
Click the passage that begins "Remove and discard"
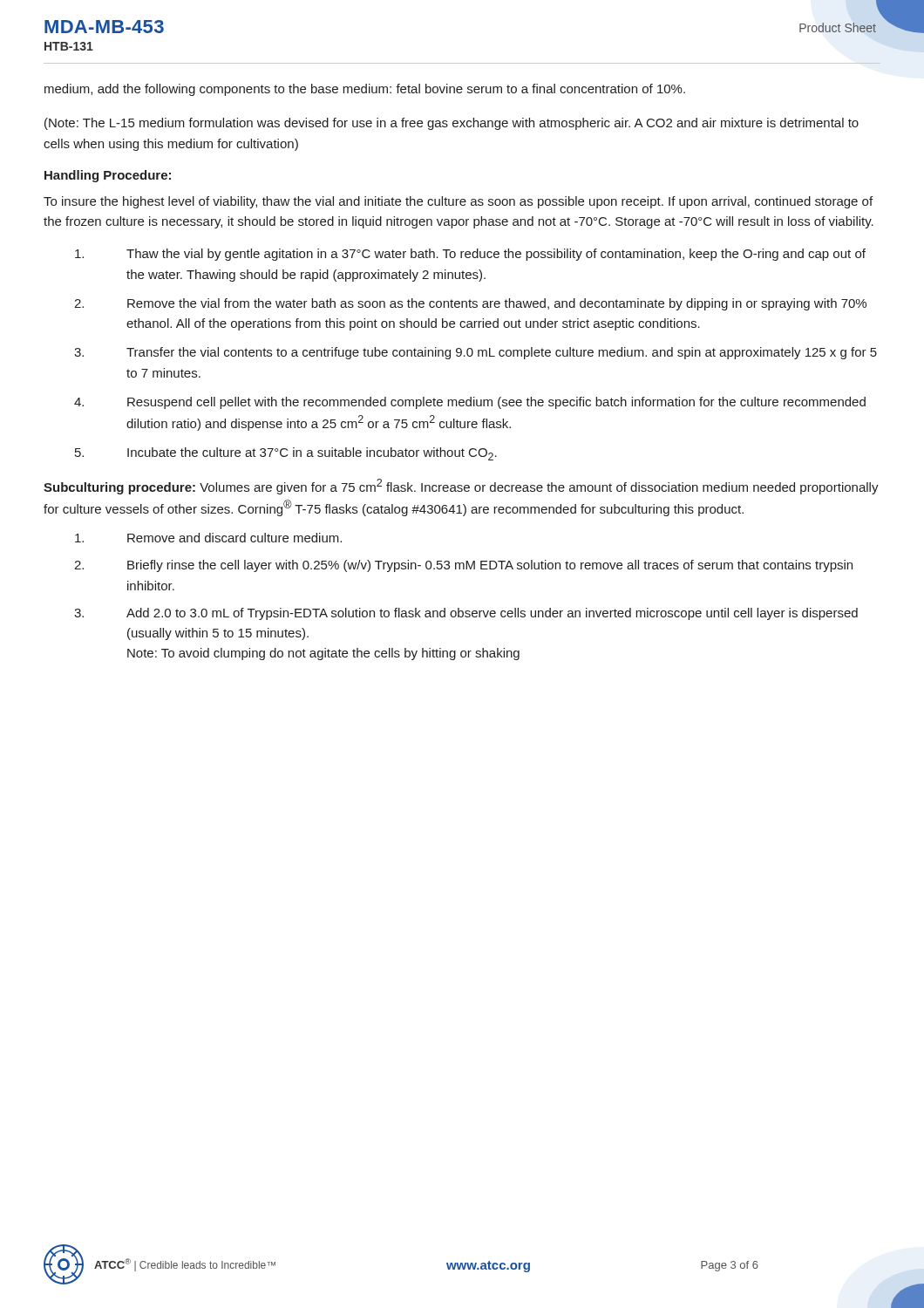tap(208, 538)
